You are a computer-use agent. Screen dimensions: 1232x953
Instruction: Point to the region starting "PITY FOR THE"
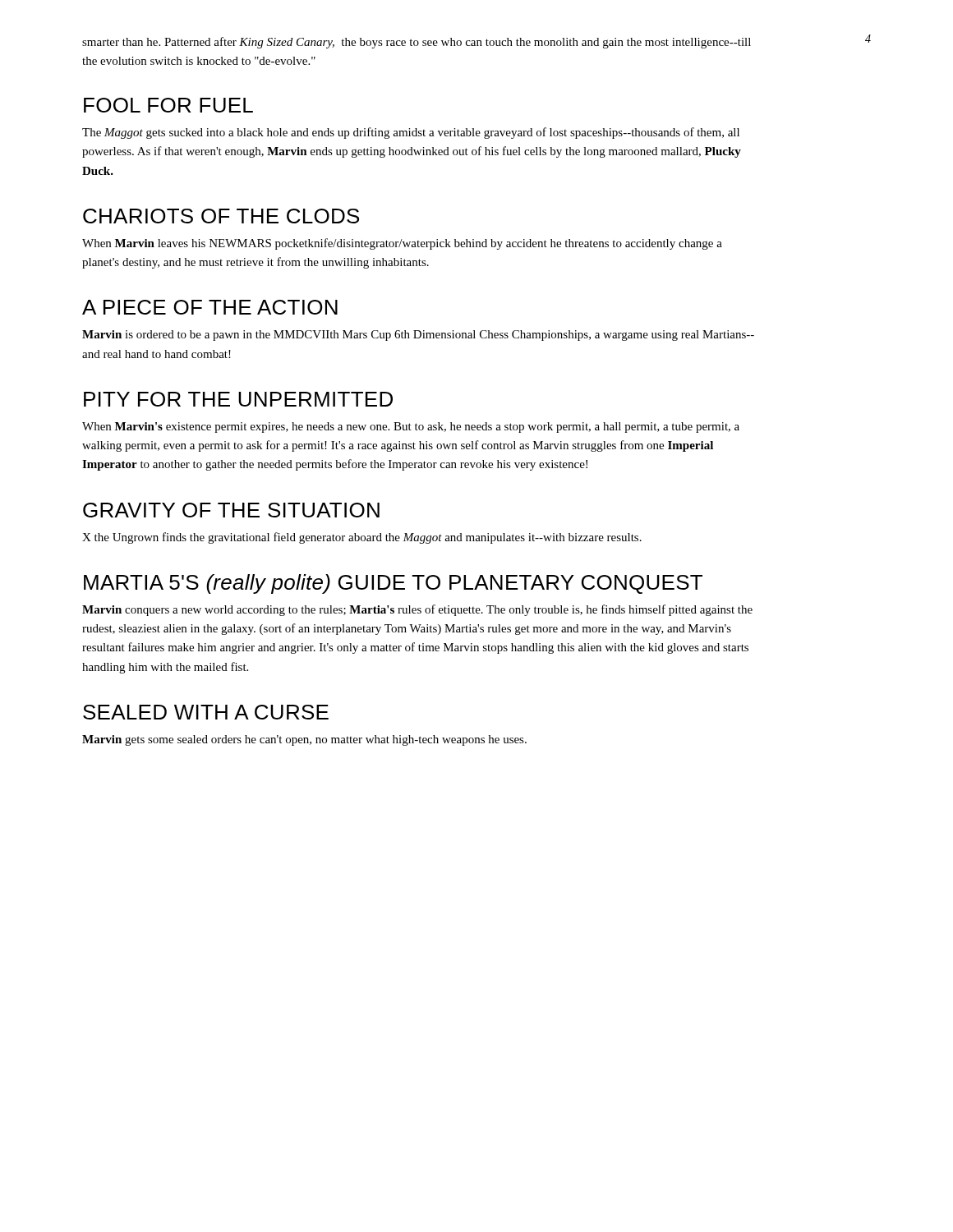pyautogui.click(x=238, y=399)
